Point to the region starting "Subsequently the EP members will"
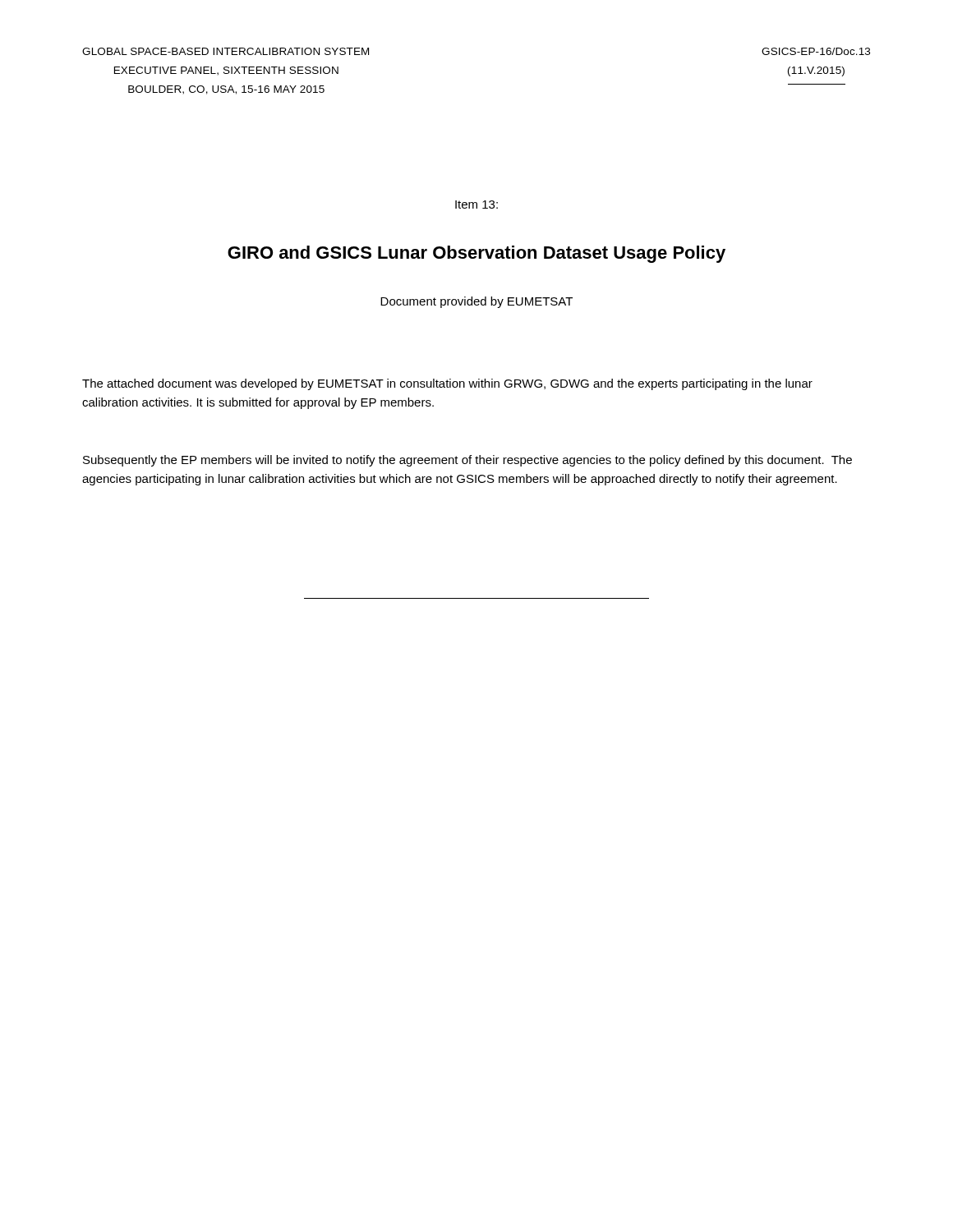Viewport: 953px width, 1232px height. click(467, 469)
